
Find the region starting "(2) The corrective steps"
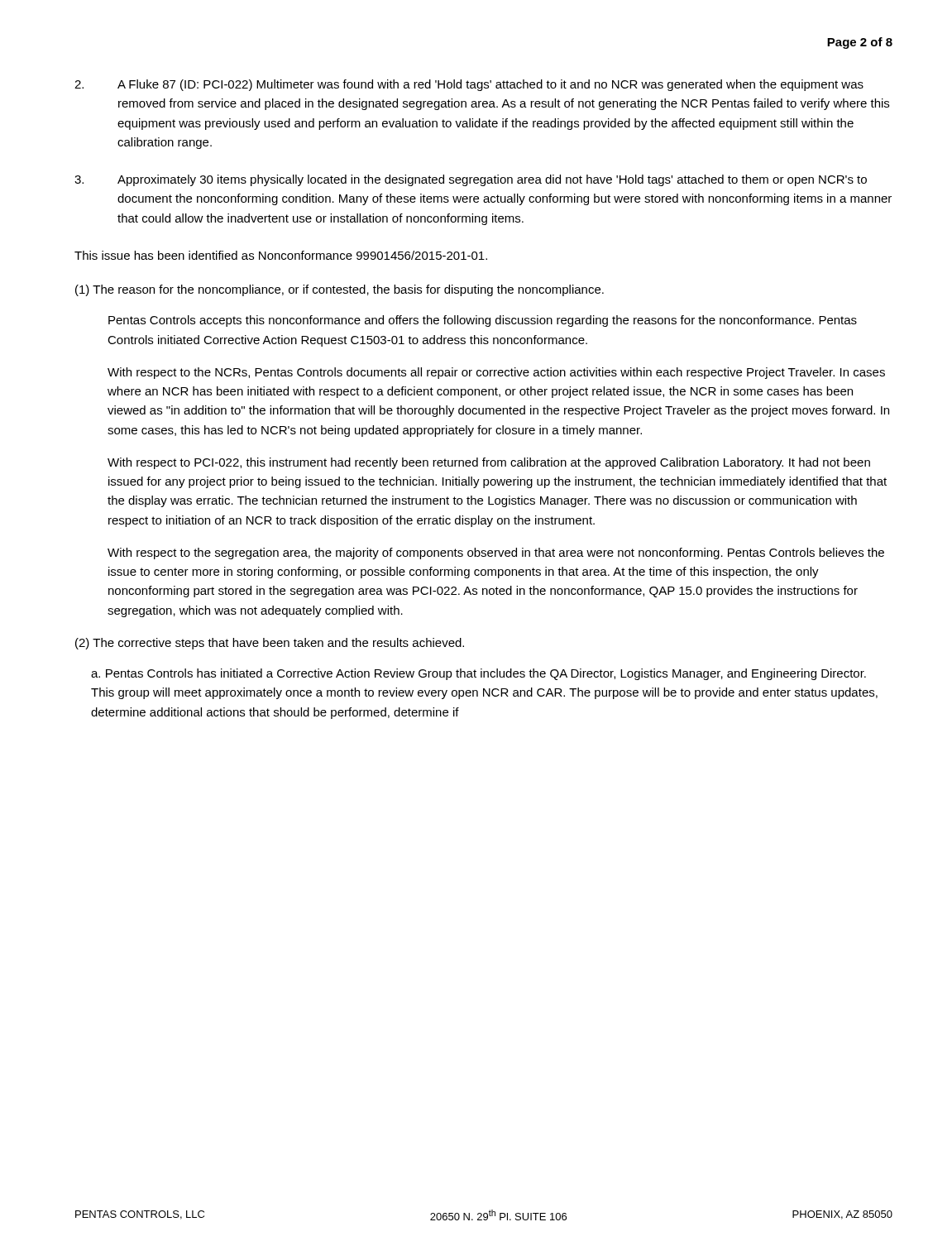(x=270, y=642)
